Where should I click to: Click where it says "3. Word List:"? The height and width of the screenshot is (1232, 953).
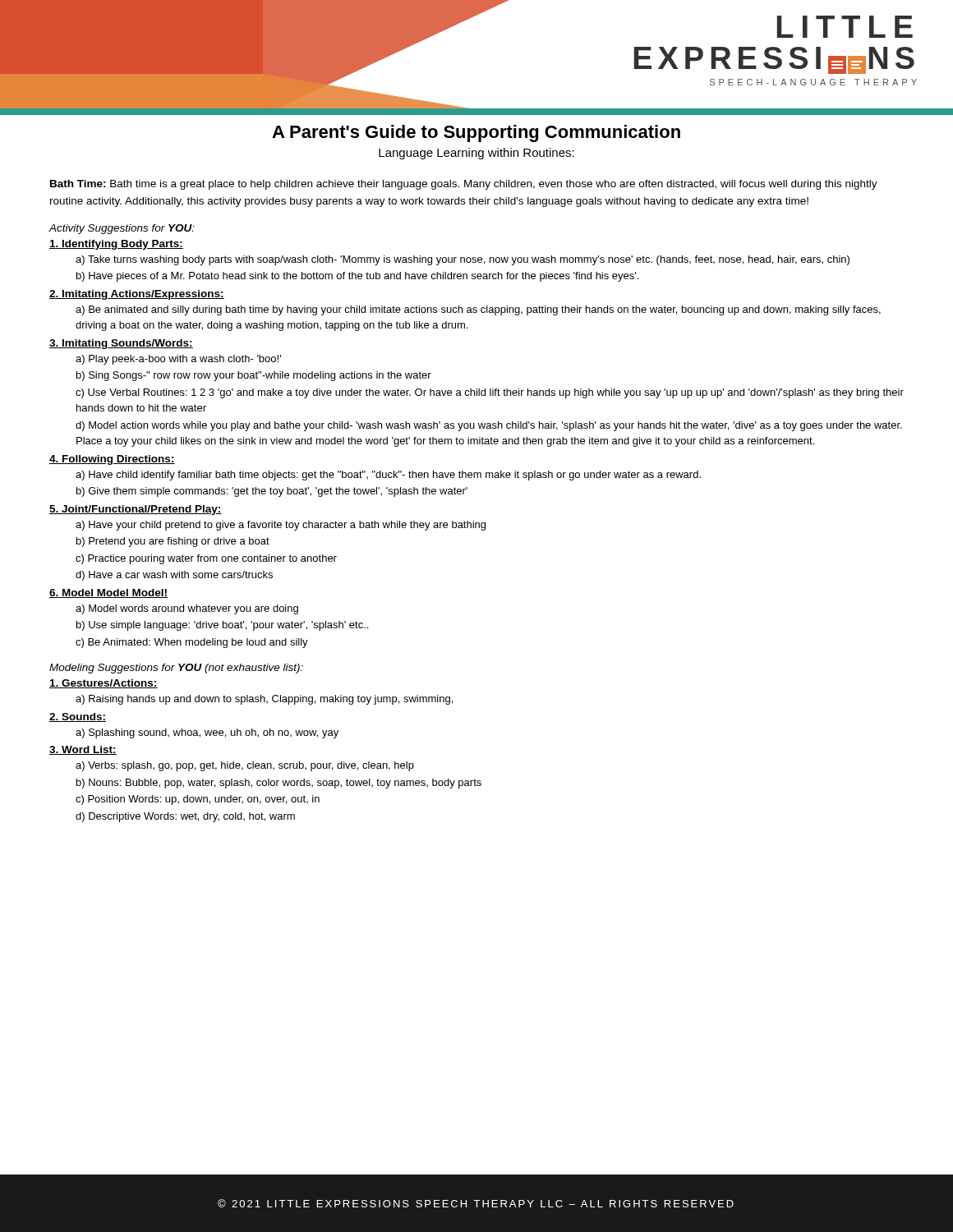(83, 750)
